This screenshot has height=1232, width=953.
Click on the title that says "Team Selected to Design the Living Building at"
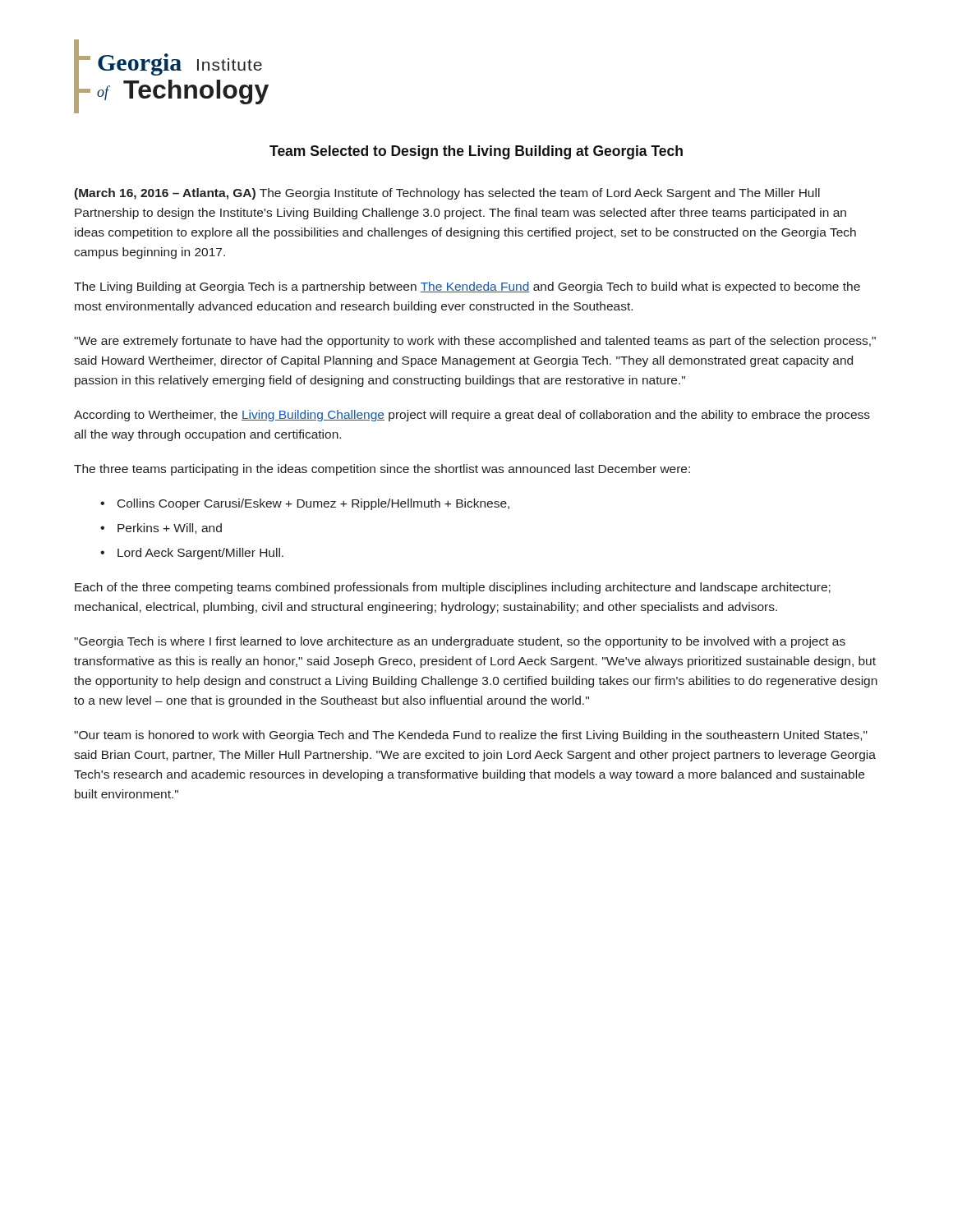click(476, 151)
